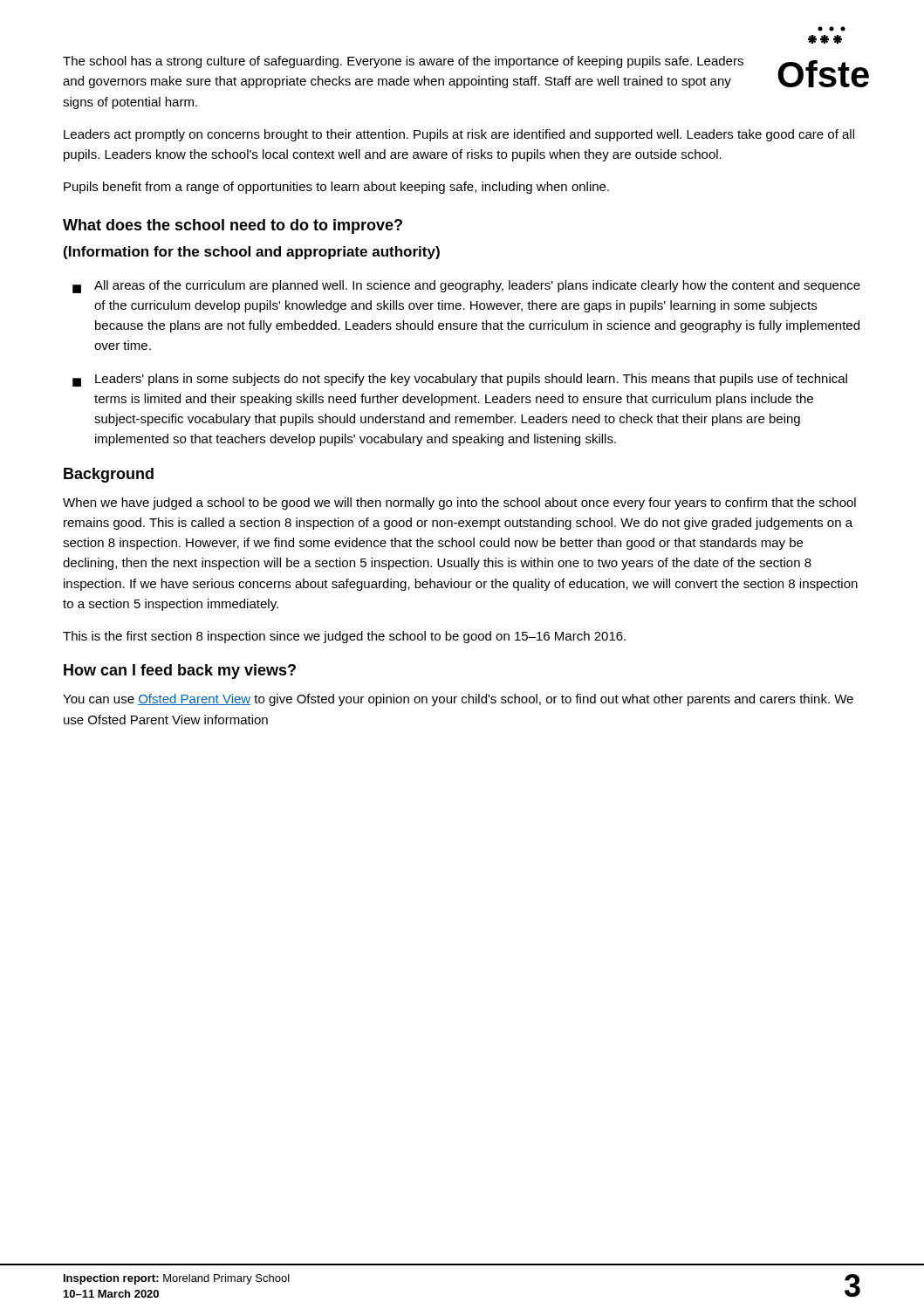Point to the text starting "This is the first"

pyautogui.click(x=345, y=636)
